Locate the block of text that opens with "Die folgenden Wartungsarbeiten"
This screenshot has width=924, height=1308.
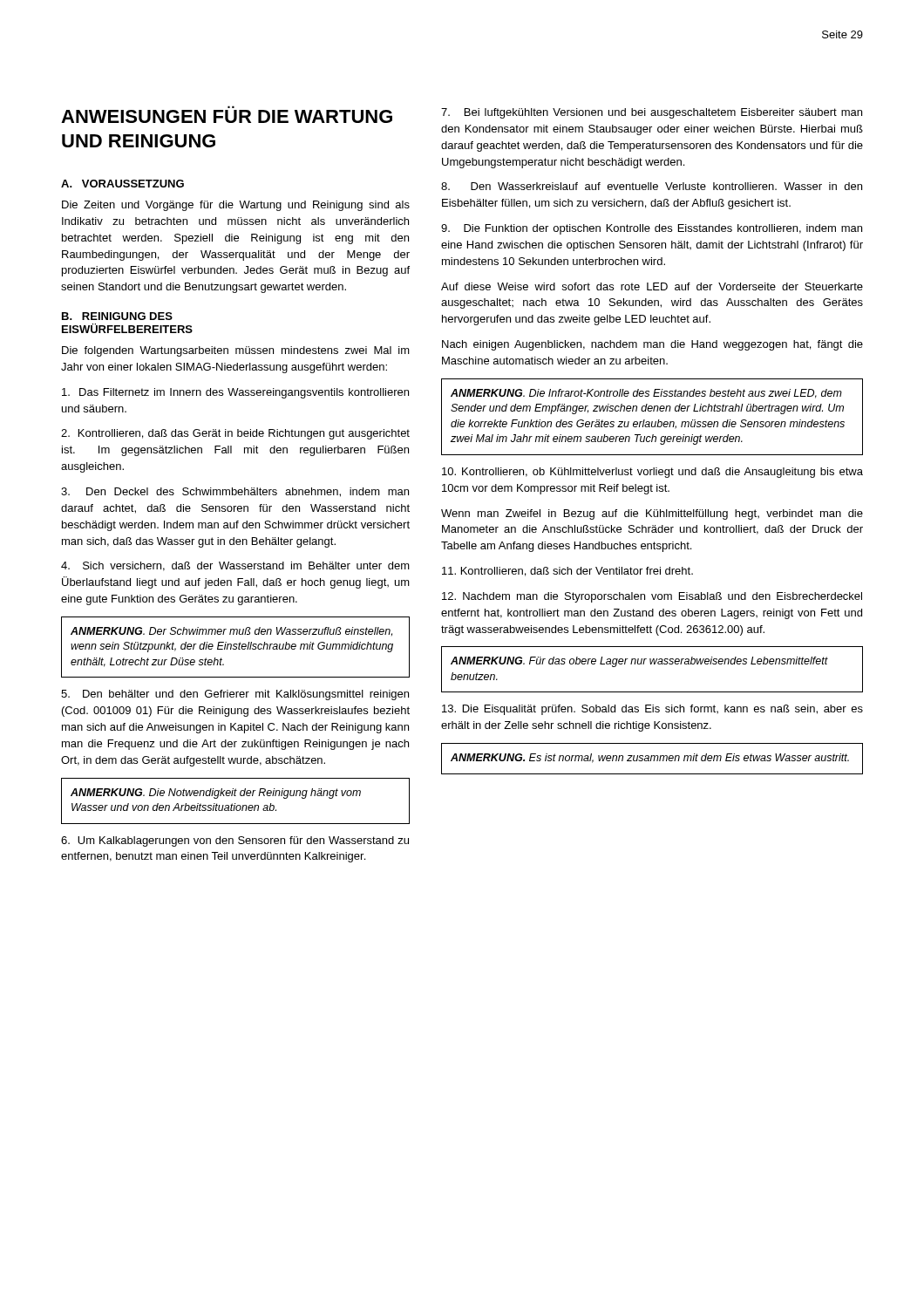pyautogui.click(x=235, y=359)
